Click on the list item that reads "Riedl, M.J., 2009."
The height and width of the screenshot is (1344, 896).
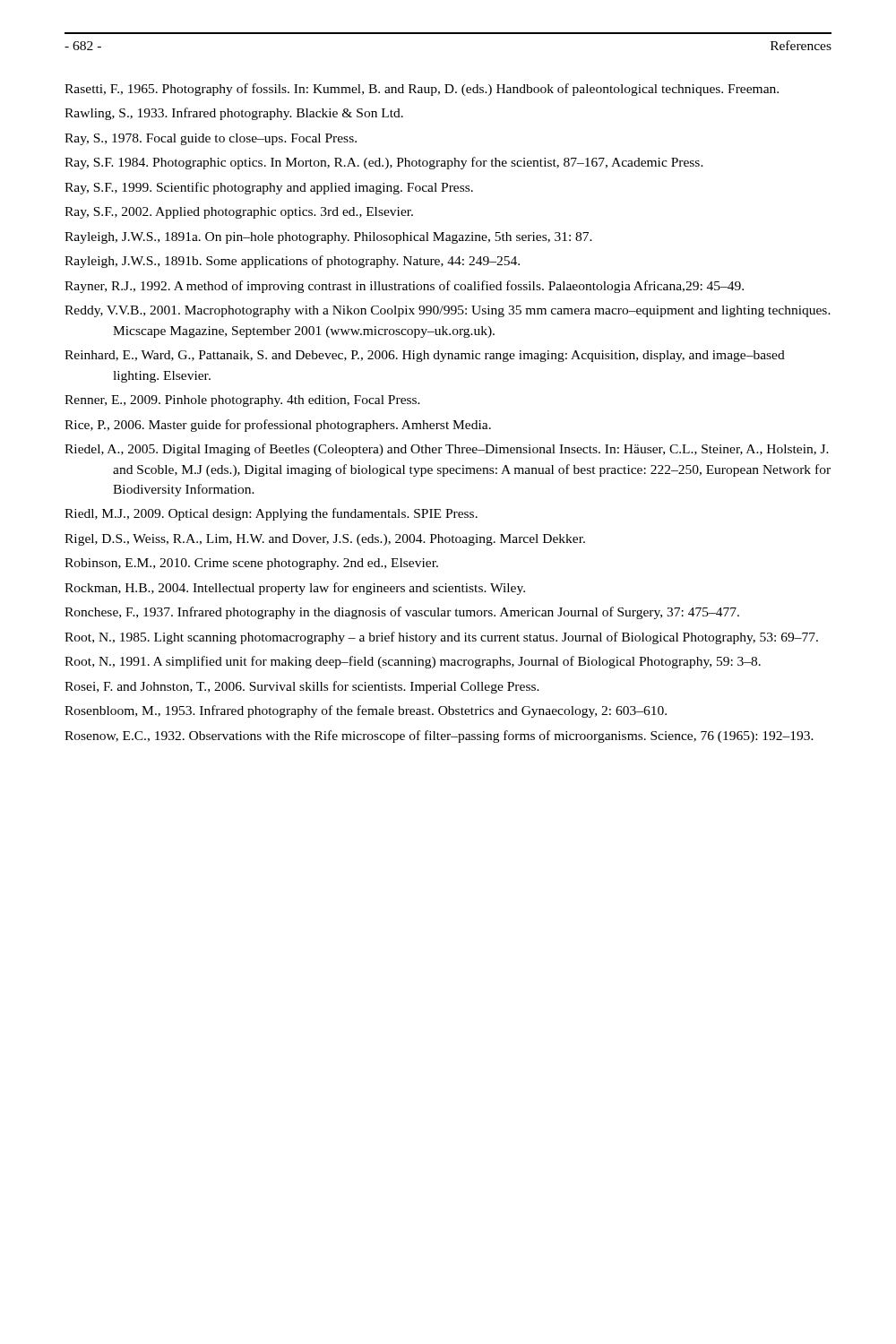(271, 513)
